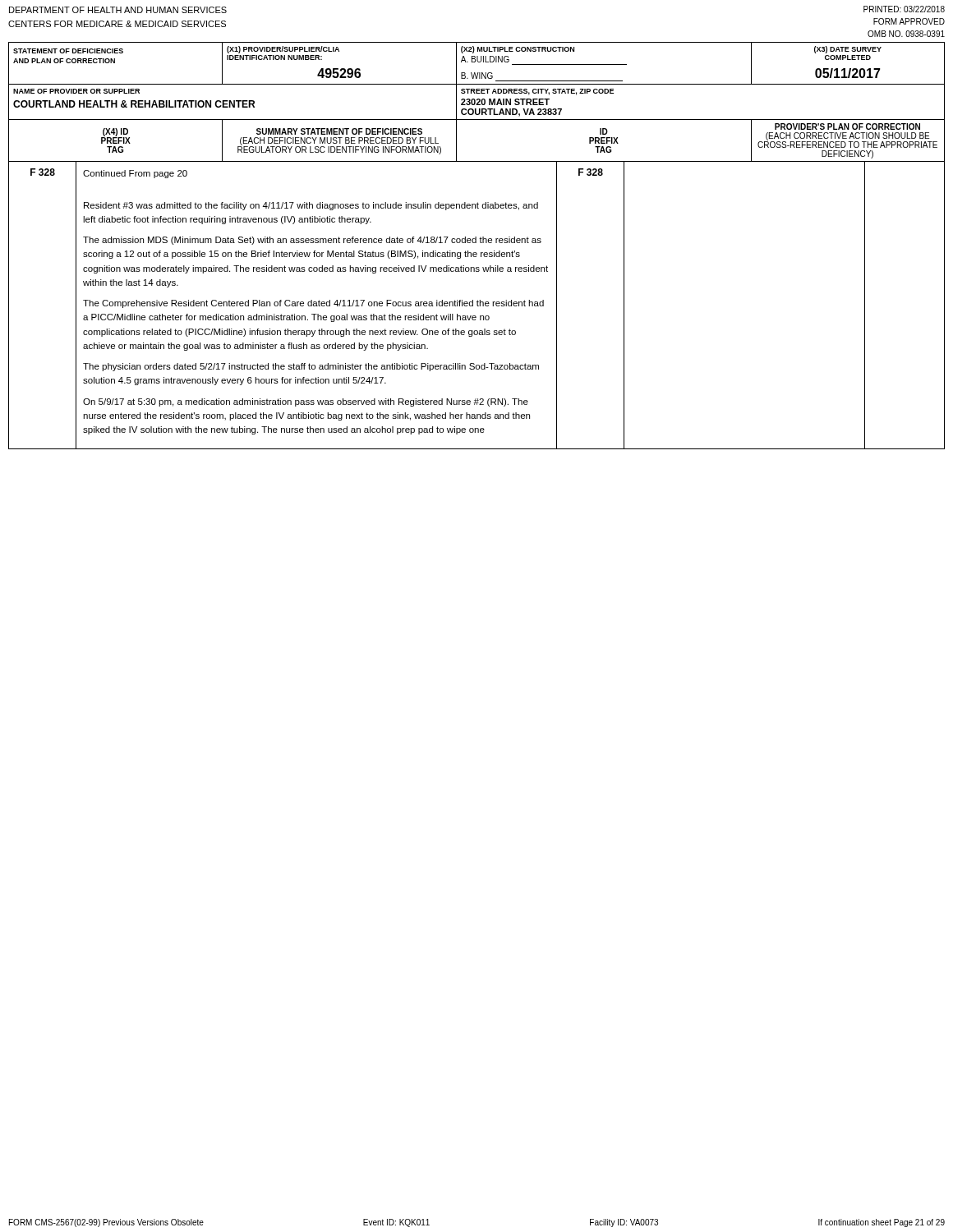Click the table

click(x=476, y=246)
